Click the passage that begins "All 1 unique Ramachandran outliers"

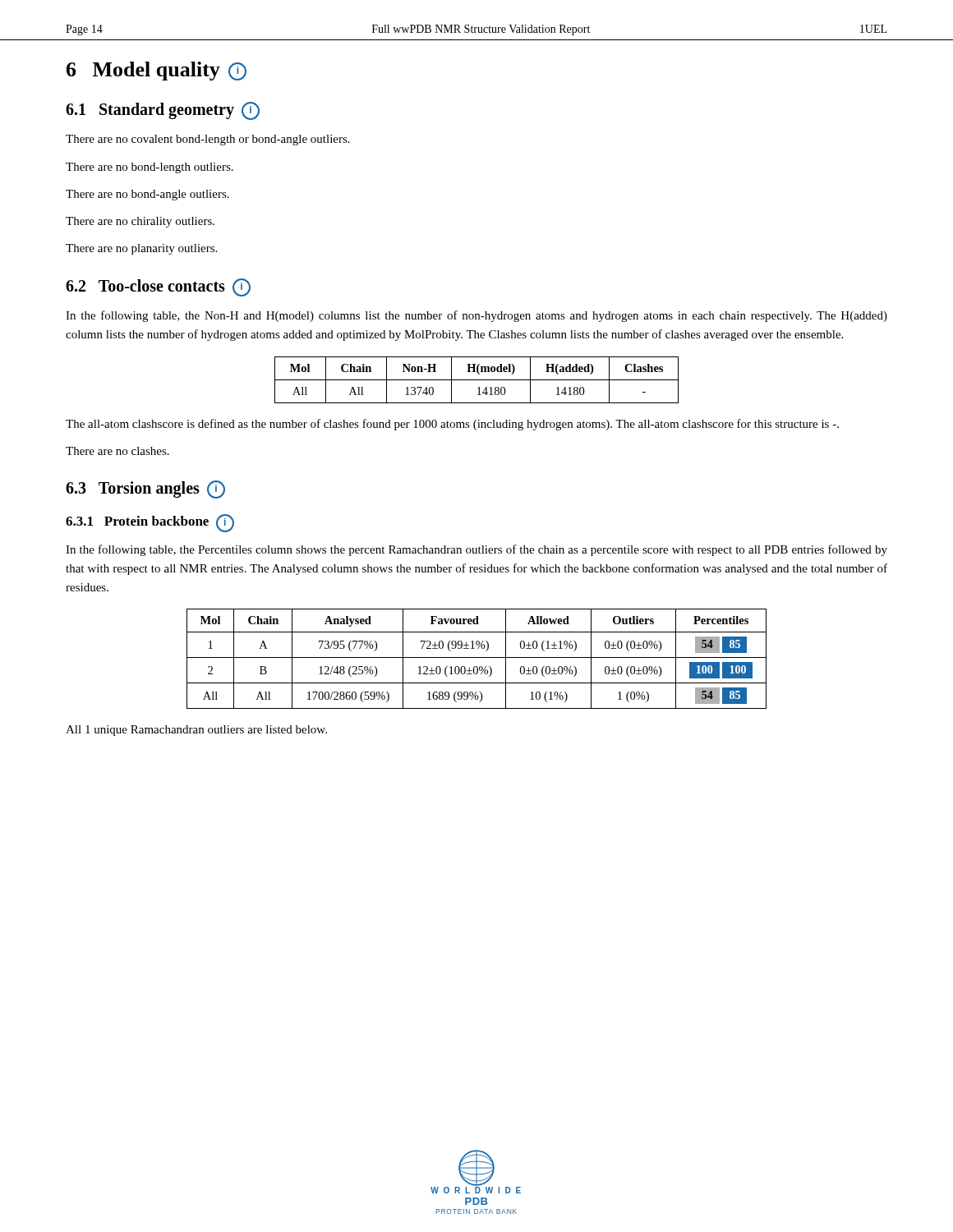(x=196, y=731)
